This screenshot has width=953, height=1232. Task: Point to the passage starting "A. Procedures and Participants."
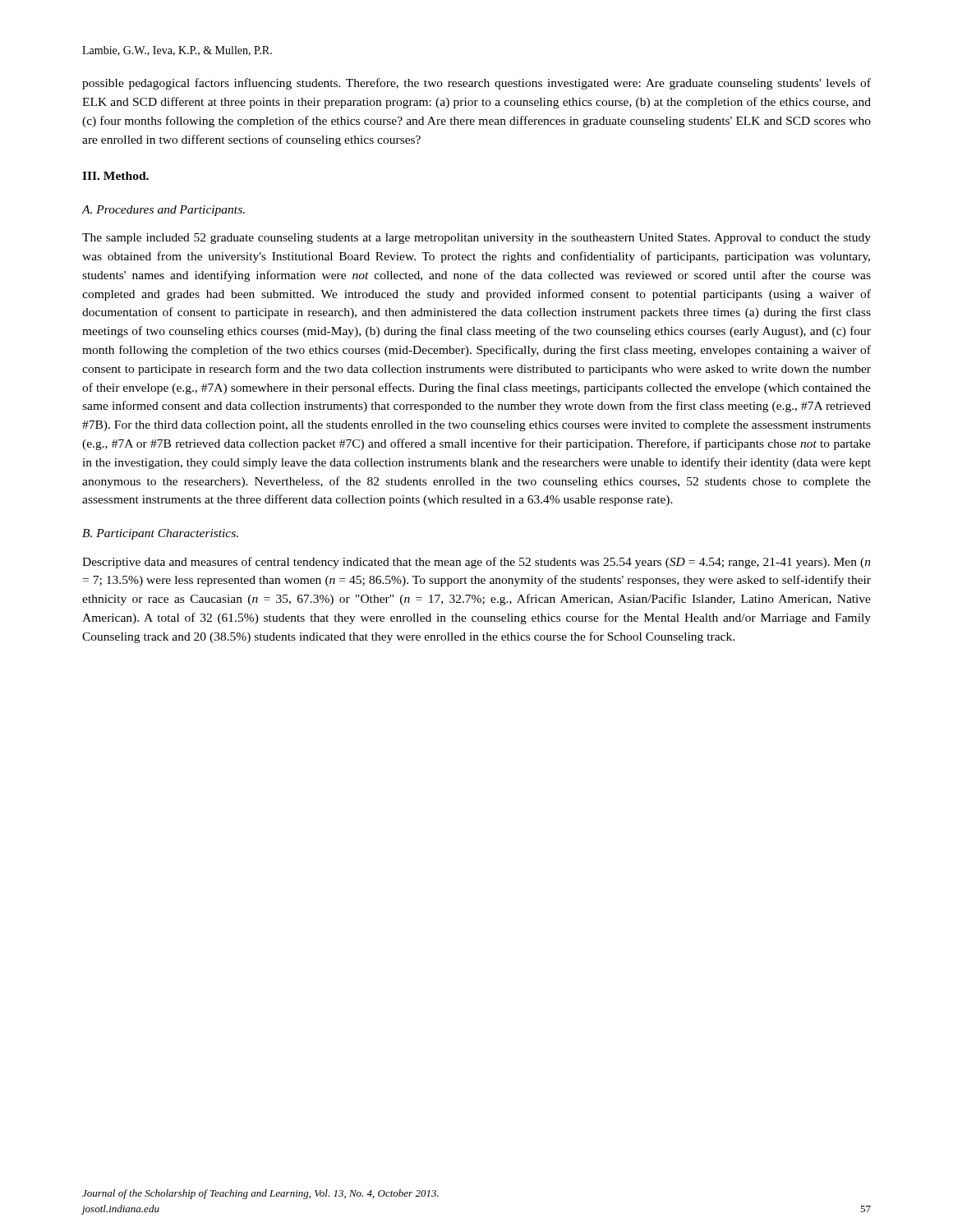[164, 209]
